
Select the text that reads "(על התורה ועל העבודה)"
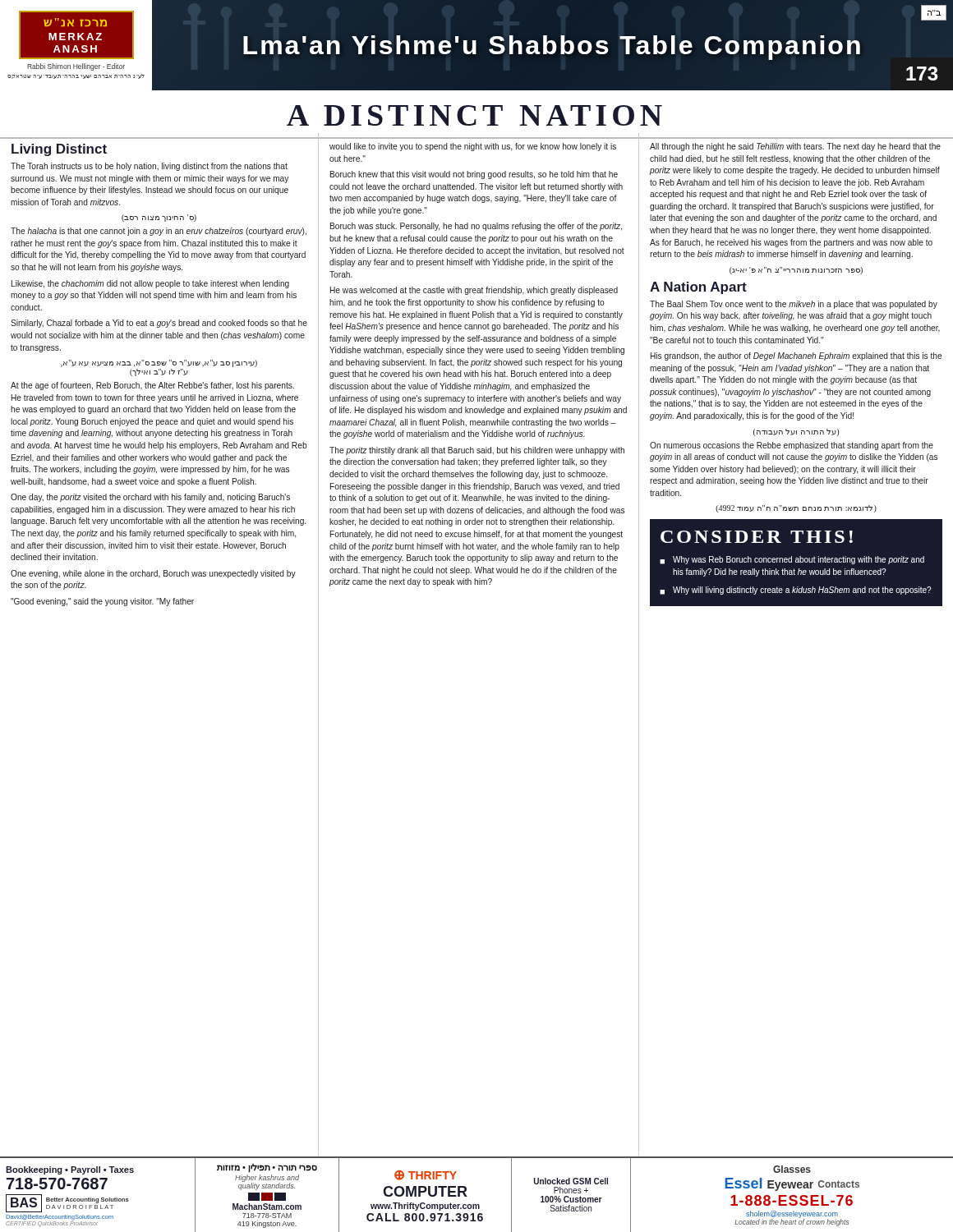(796, 431)
